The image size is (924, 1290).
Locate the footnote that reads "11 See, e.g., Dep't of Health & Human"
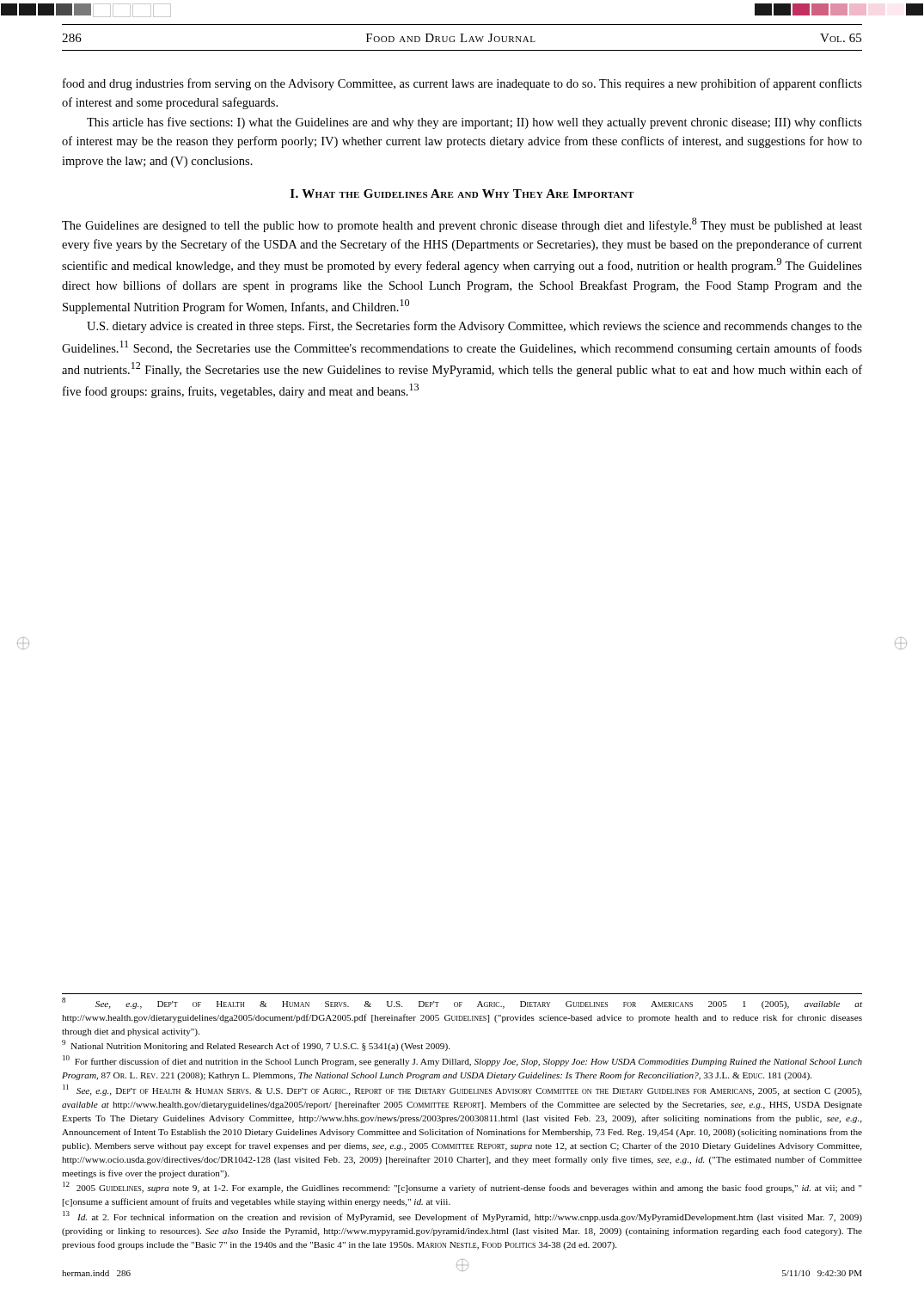462,1131
